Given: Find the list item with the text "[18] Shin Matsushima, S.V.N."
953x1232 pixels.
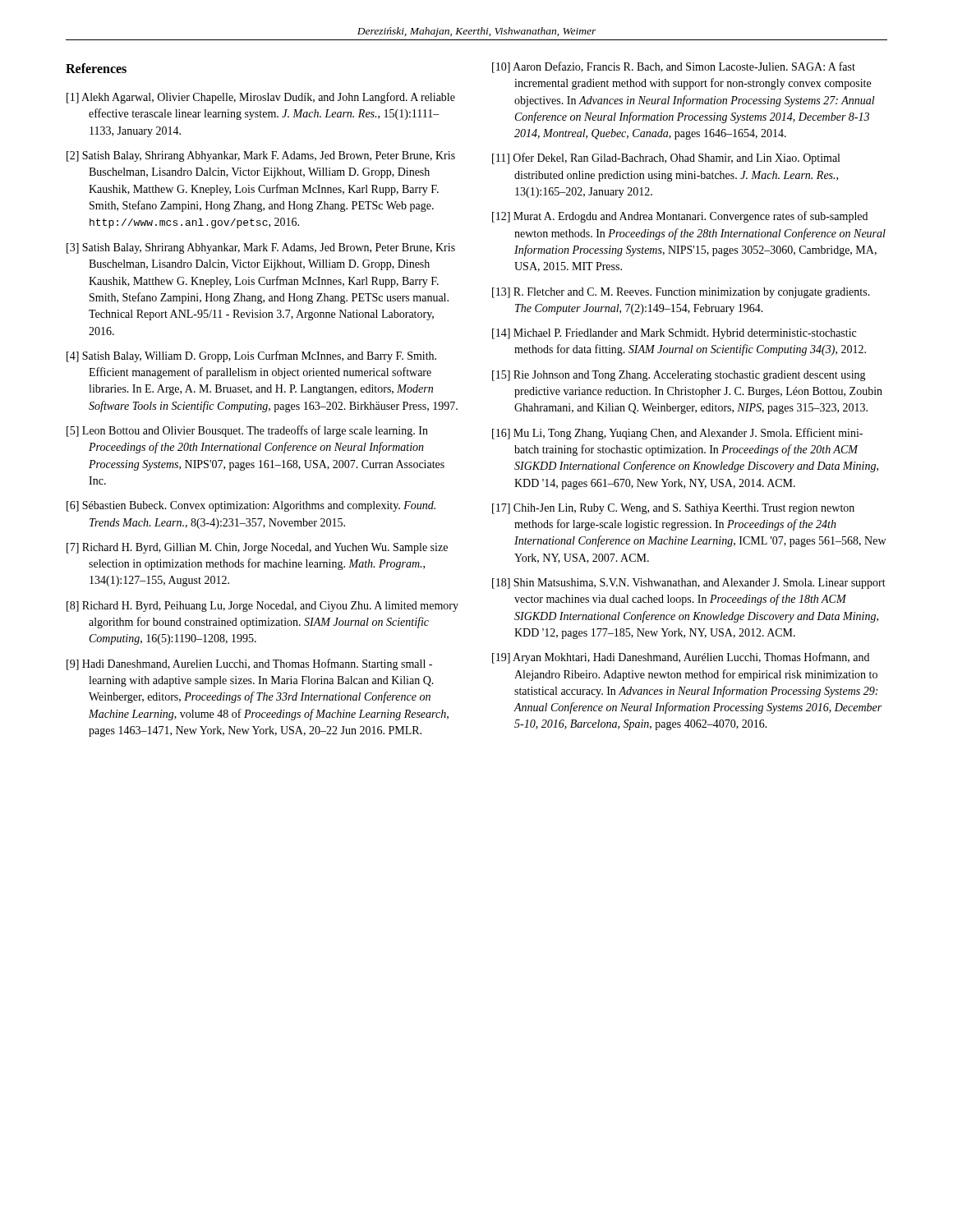Looking at the screenshot, I should click(x=688, y=608).
